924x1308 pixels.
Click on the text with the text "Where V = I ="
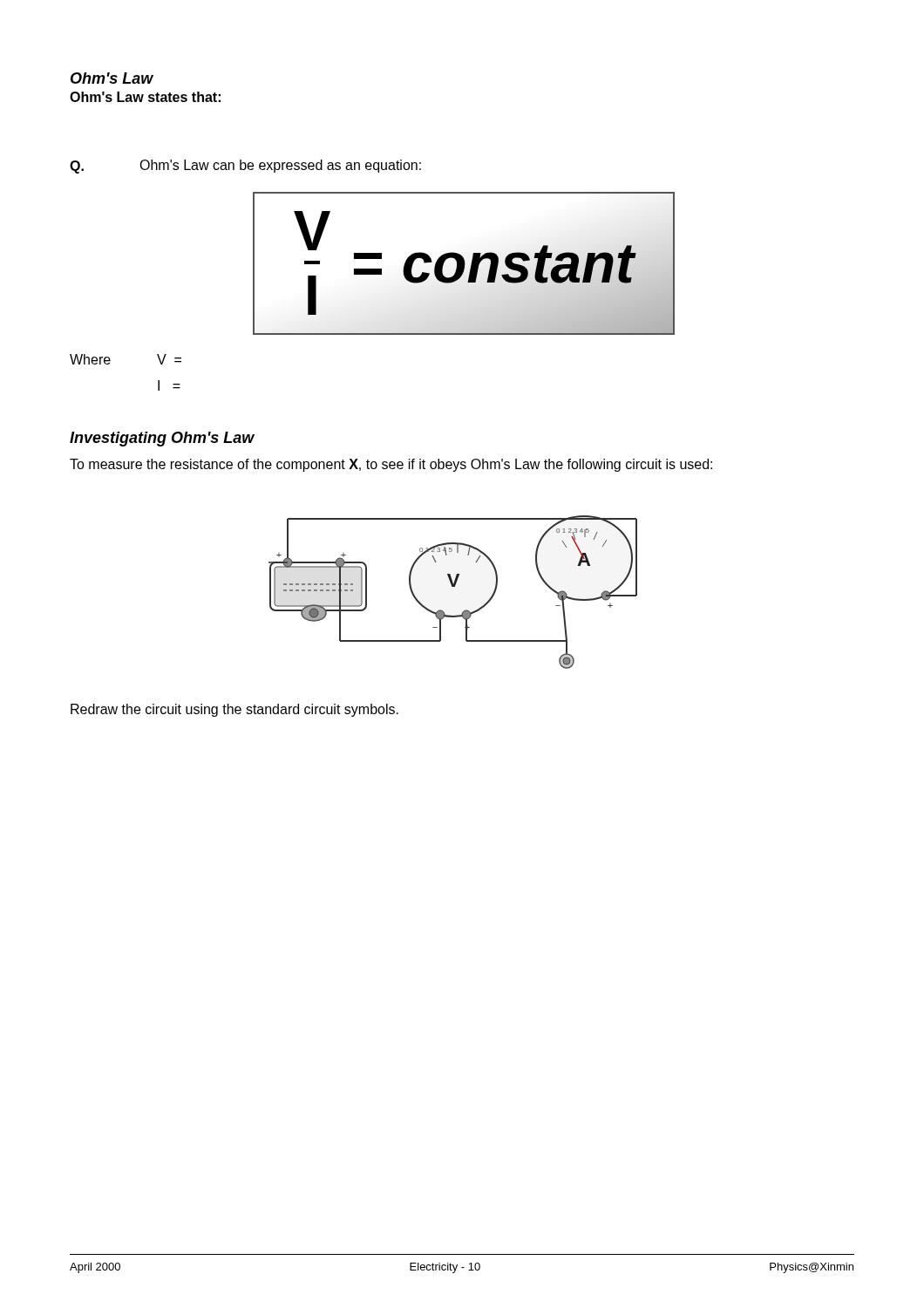[x=87, y=358]
